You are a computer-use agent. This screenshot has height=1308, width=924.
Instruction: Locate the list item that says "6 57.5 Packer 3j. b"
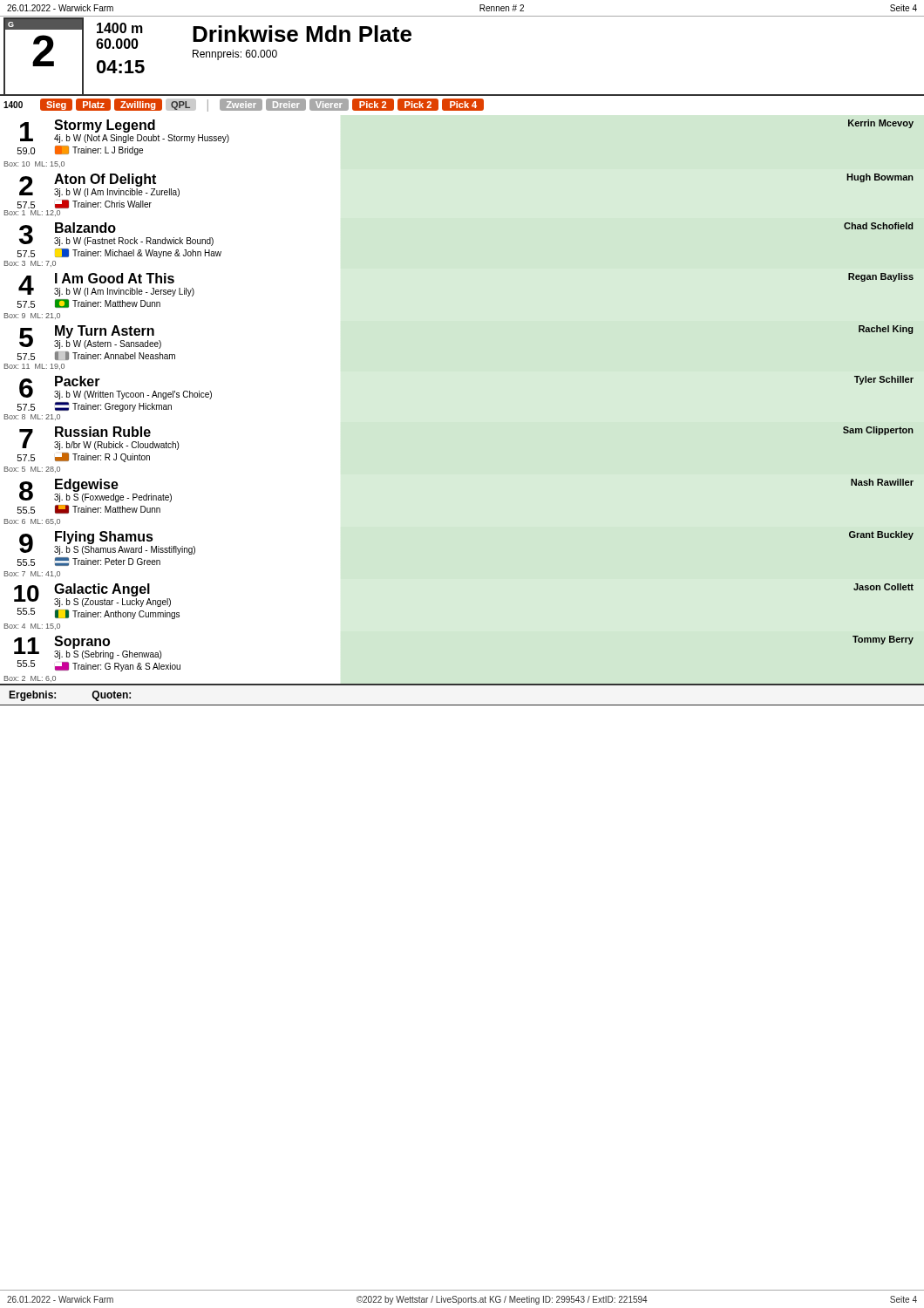[86, 386]
